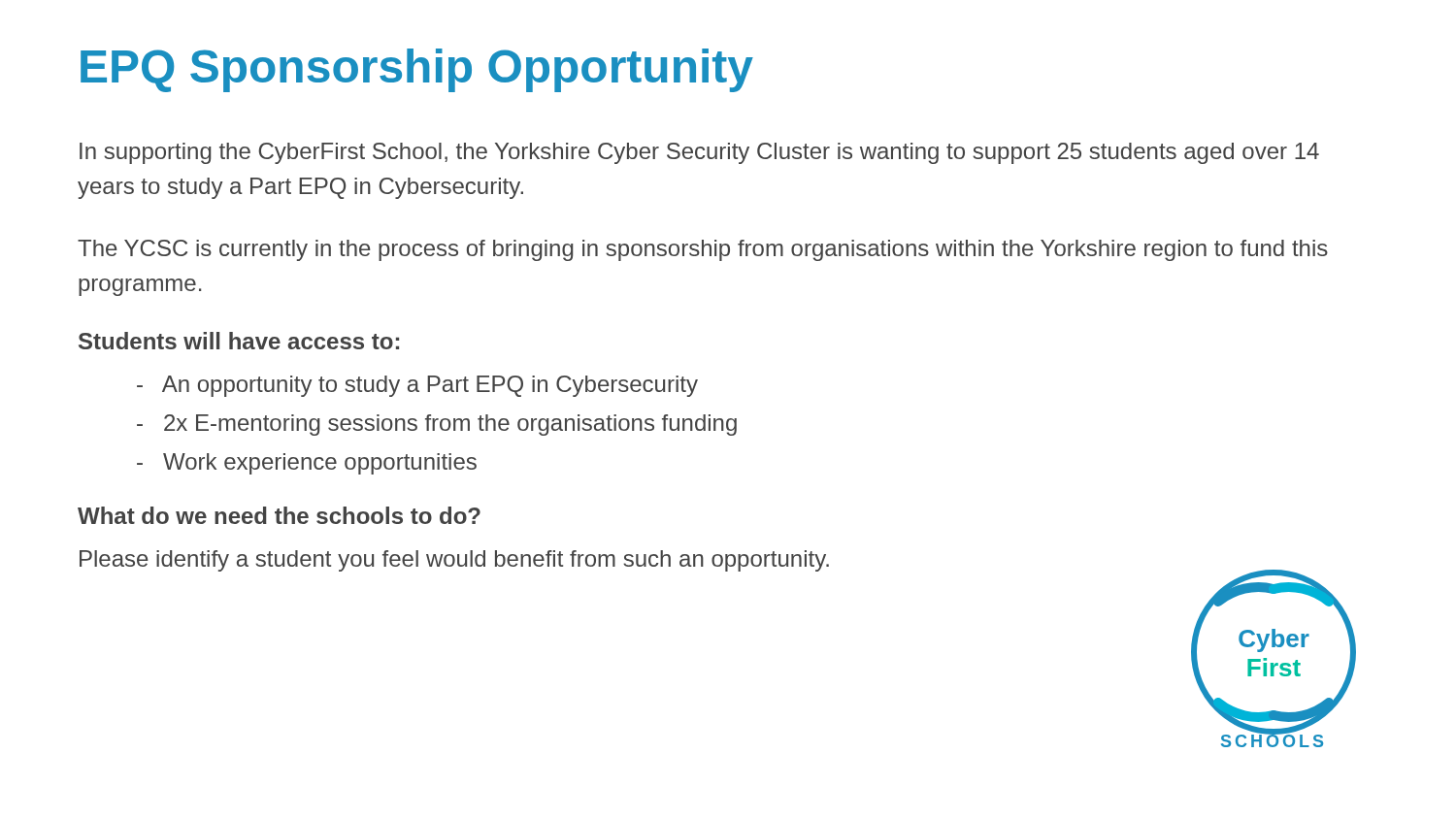Screen dimensions: 819x1456
Task: Point to the text starting "What do we need the schools"
Action: [x=280, y=515]
